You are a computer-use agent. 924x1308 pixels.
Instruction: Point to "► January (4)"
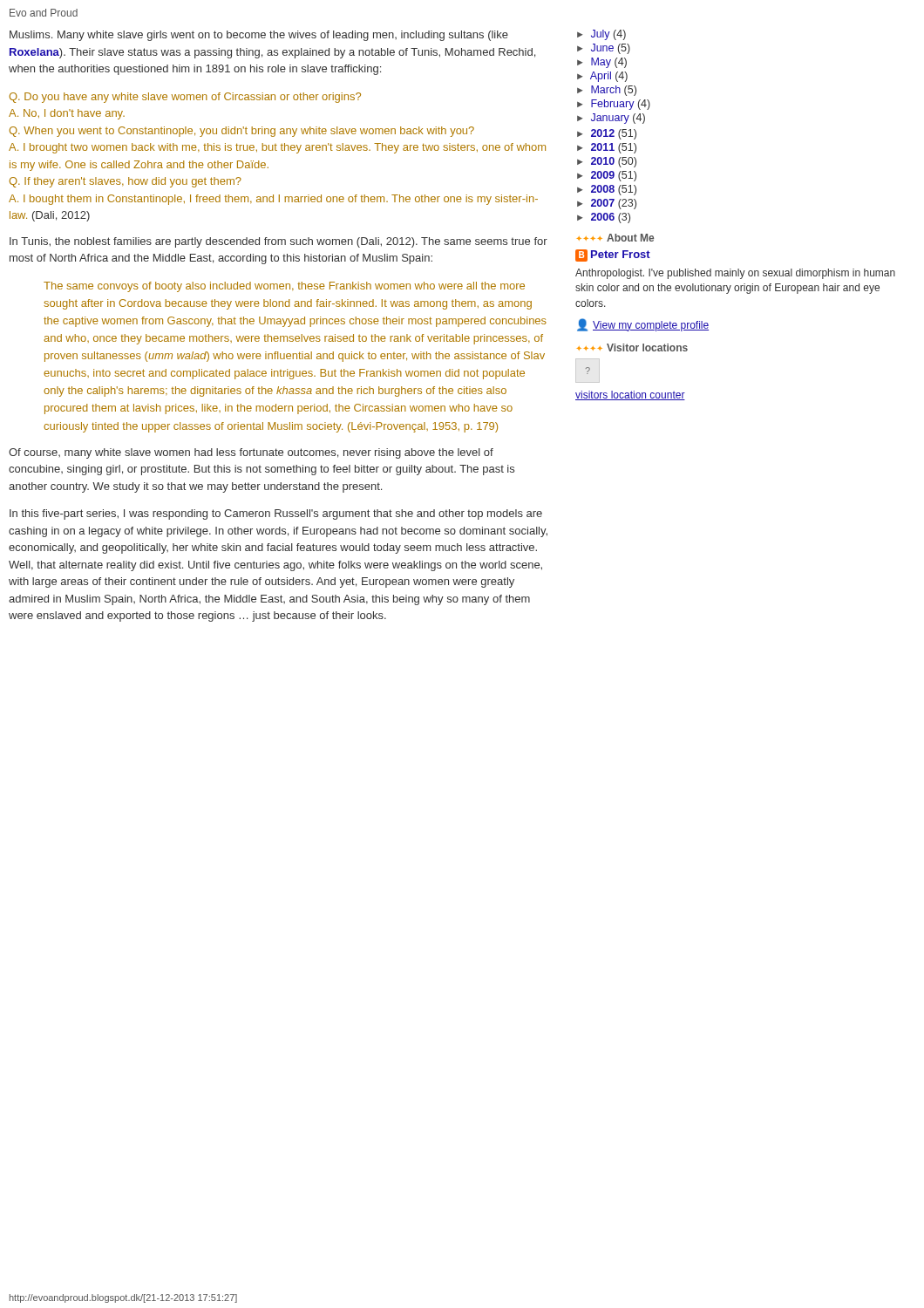tap(610, 118)
